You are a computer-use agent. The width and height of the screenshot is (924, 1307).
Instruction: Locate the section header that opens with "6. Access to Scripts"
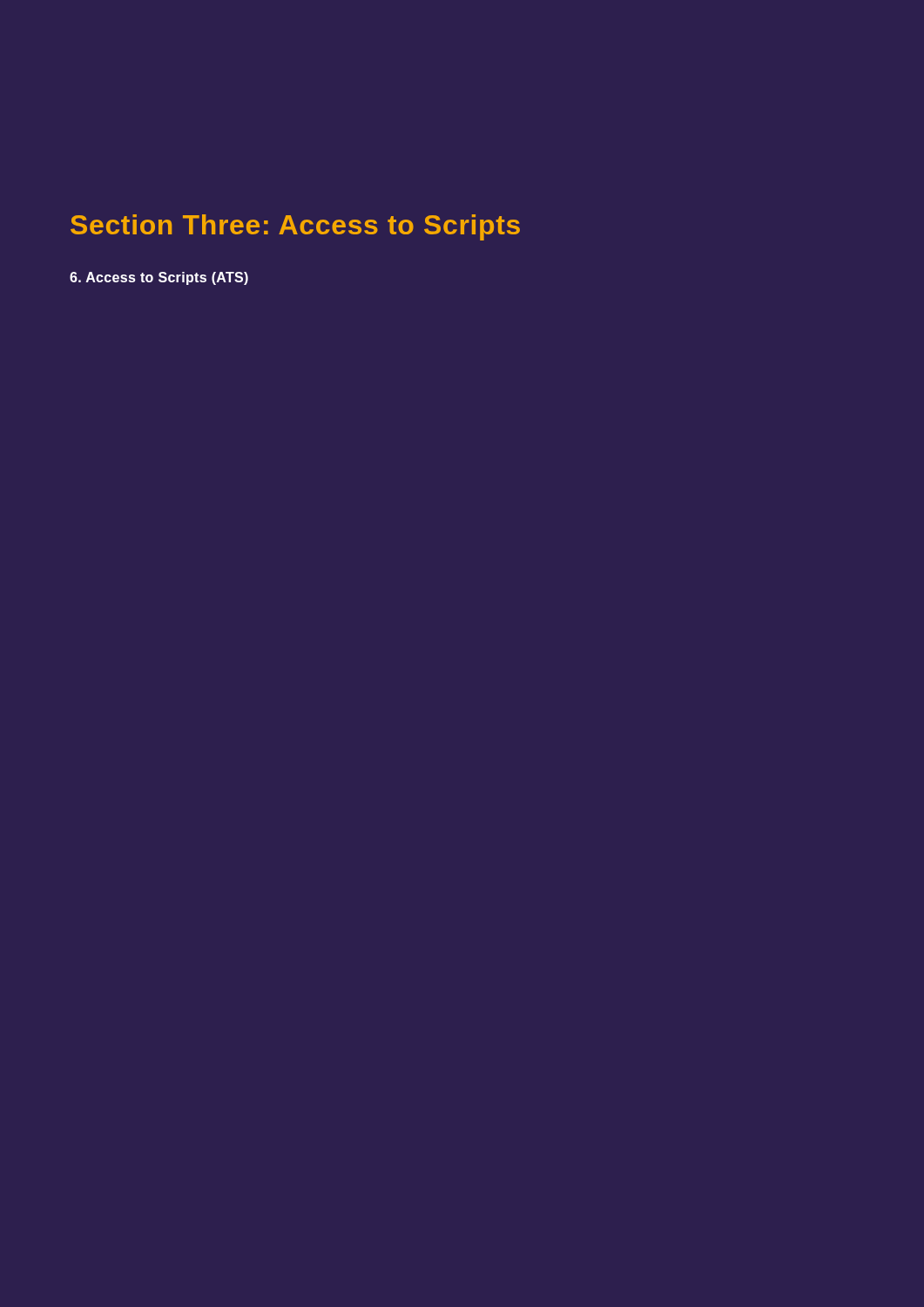[159, 278]
